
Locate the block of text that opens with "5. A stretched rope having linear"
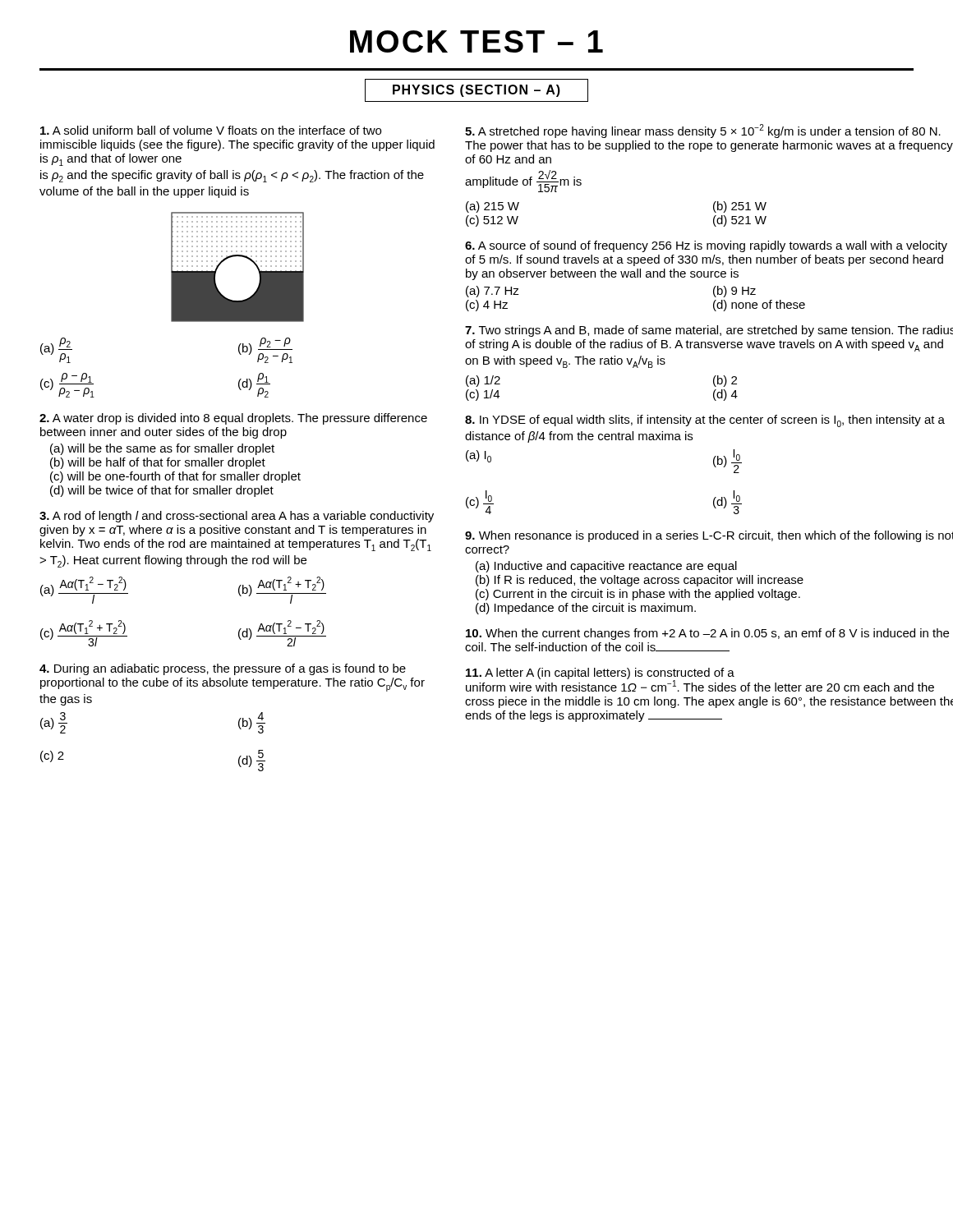pos(703,131)
